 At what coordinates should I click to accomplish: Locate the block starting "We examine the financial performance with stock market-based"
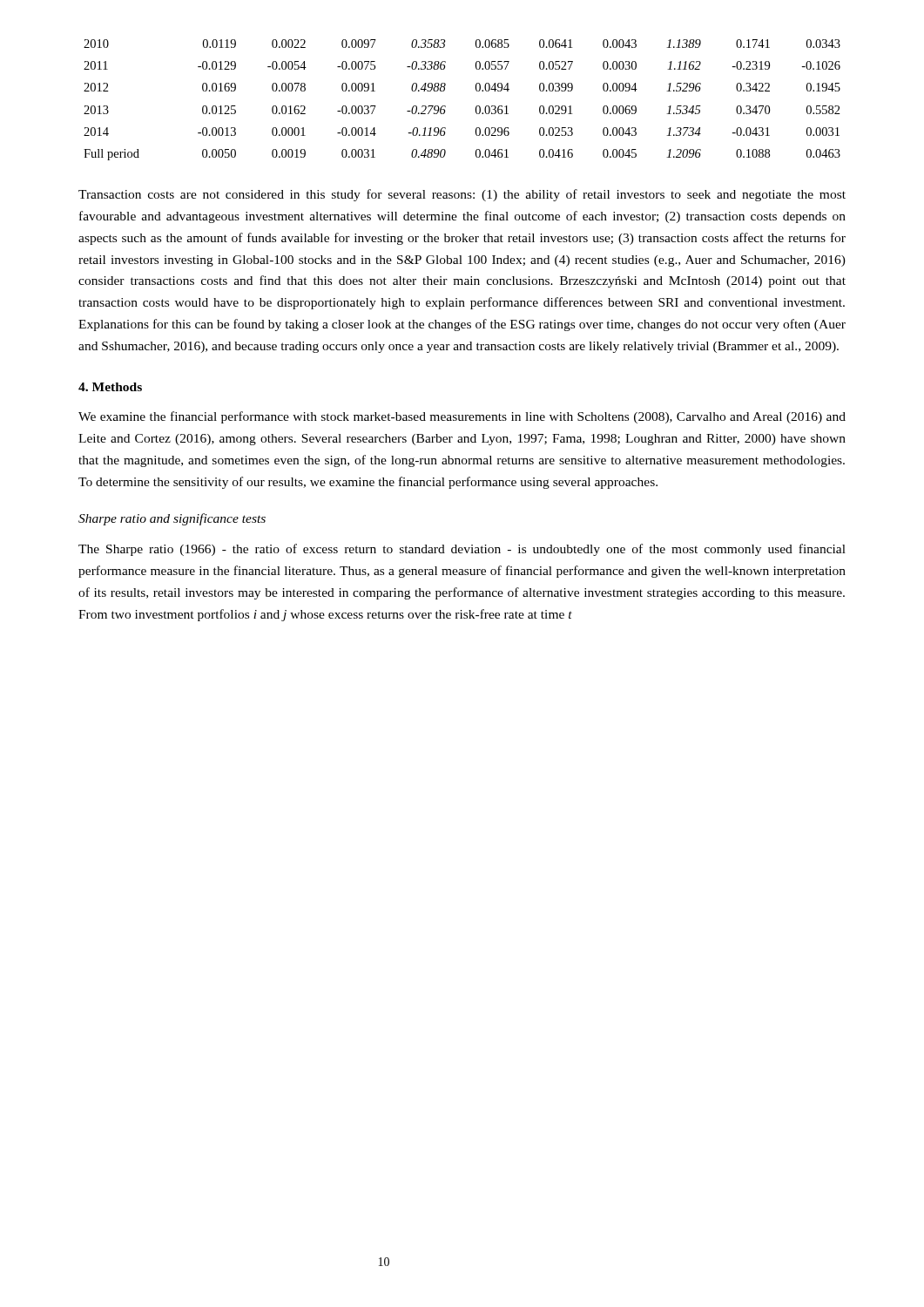(x=462, y=449)
